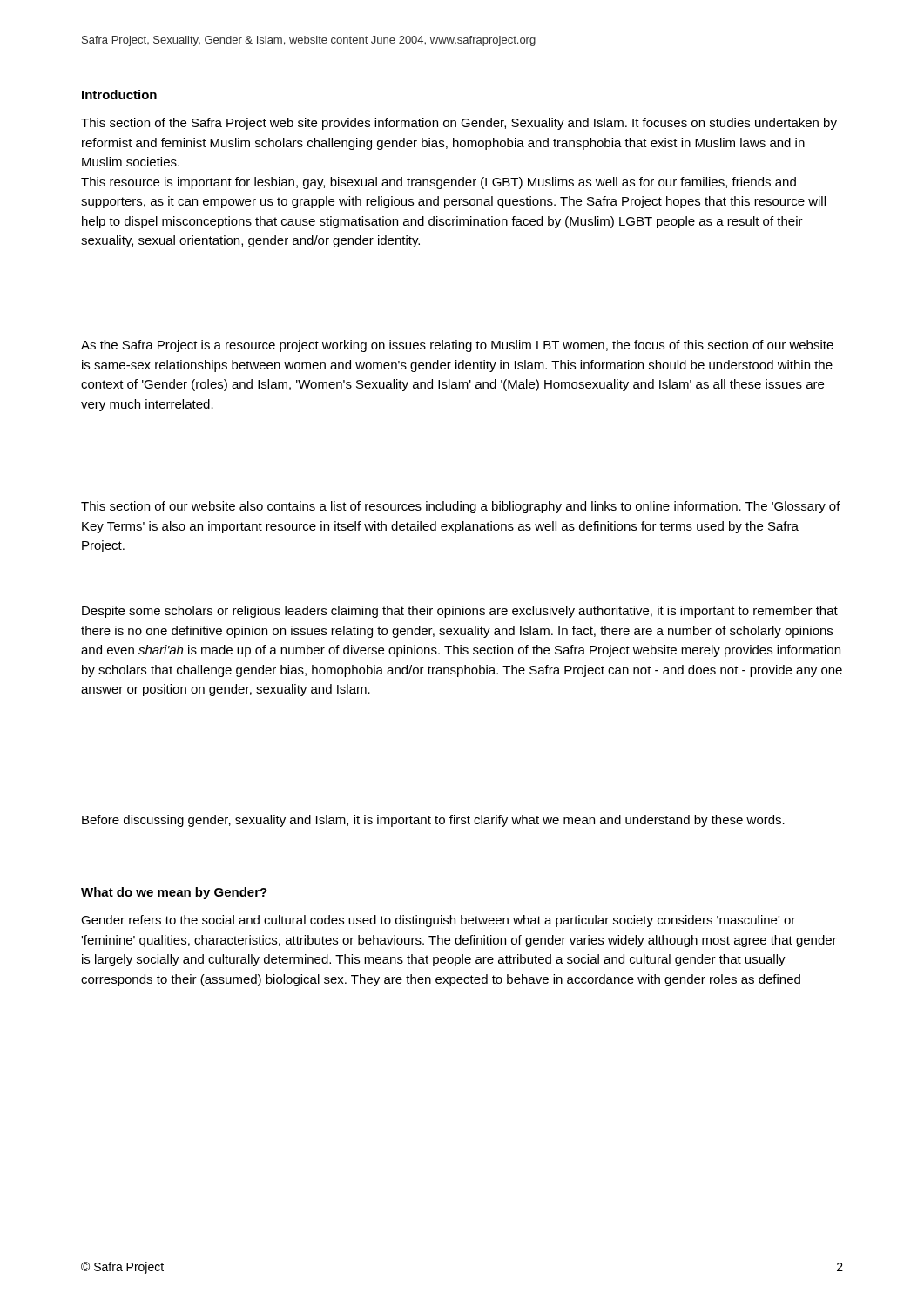The image size is (924, 1307).
Task: Where is the passage that starts "As the Safra Project is a resource project"?
Action: pyautogui.click(x=457, y=374)
